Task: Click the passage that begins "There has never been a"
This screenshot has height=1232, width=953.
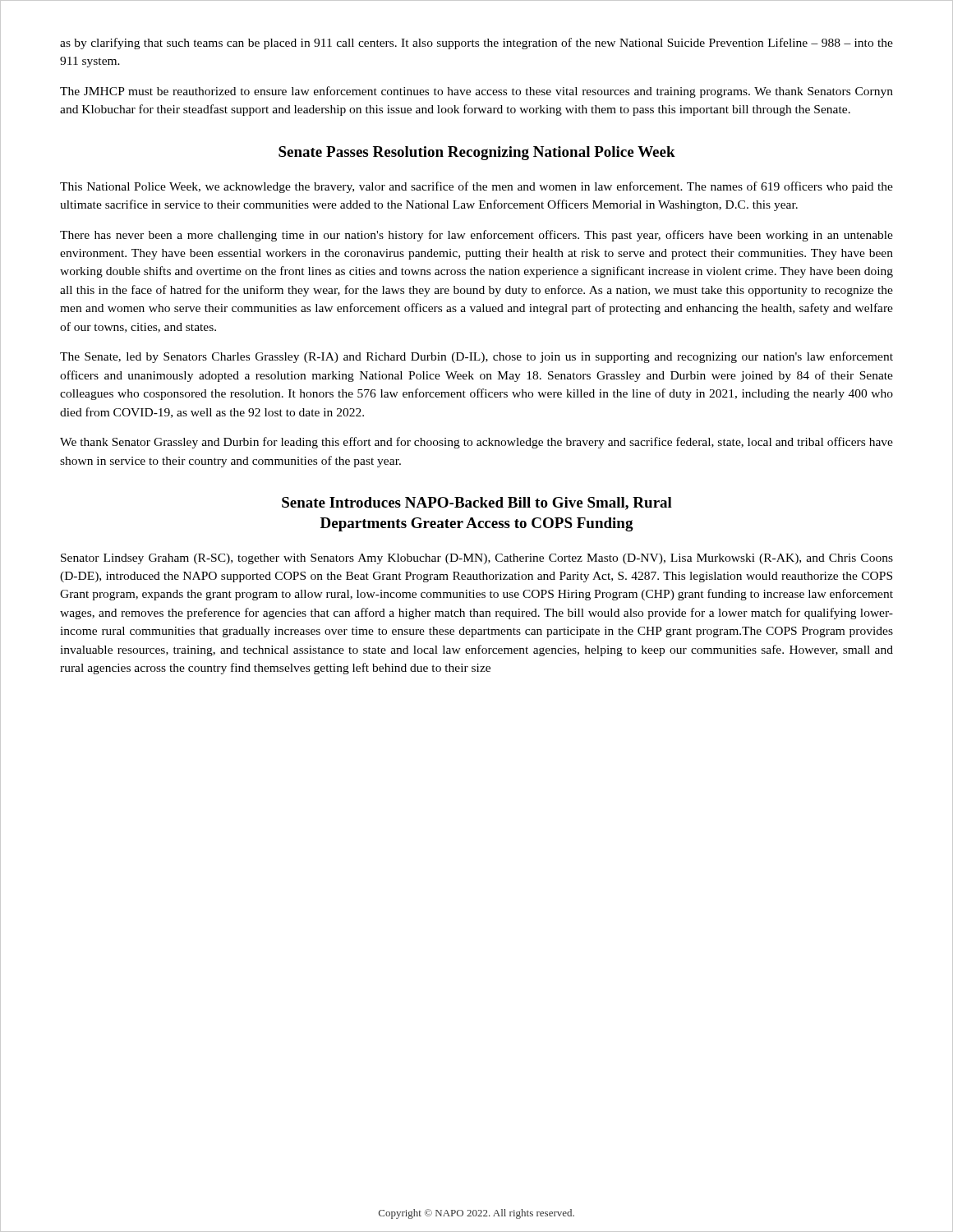Action: click(x=476, y=280)
